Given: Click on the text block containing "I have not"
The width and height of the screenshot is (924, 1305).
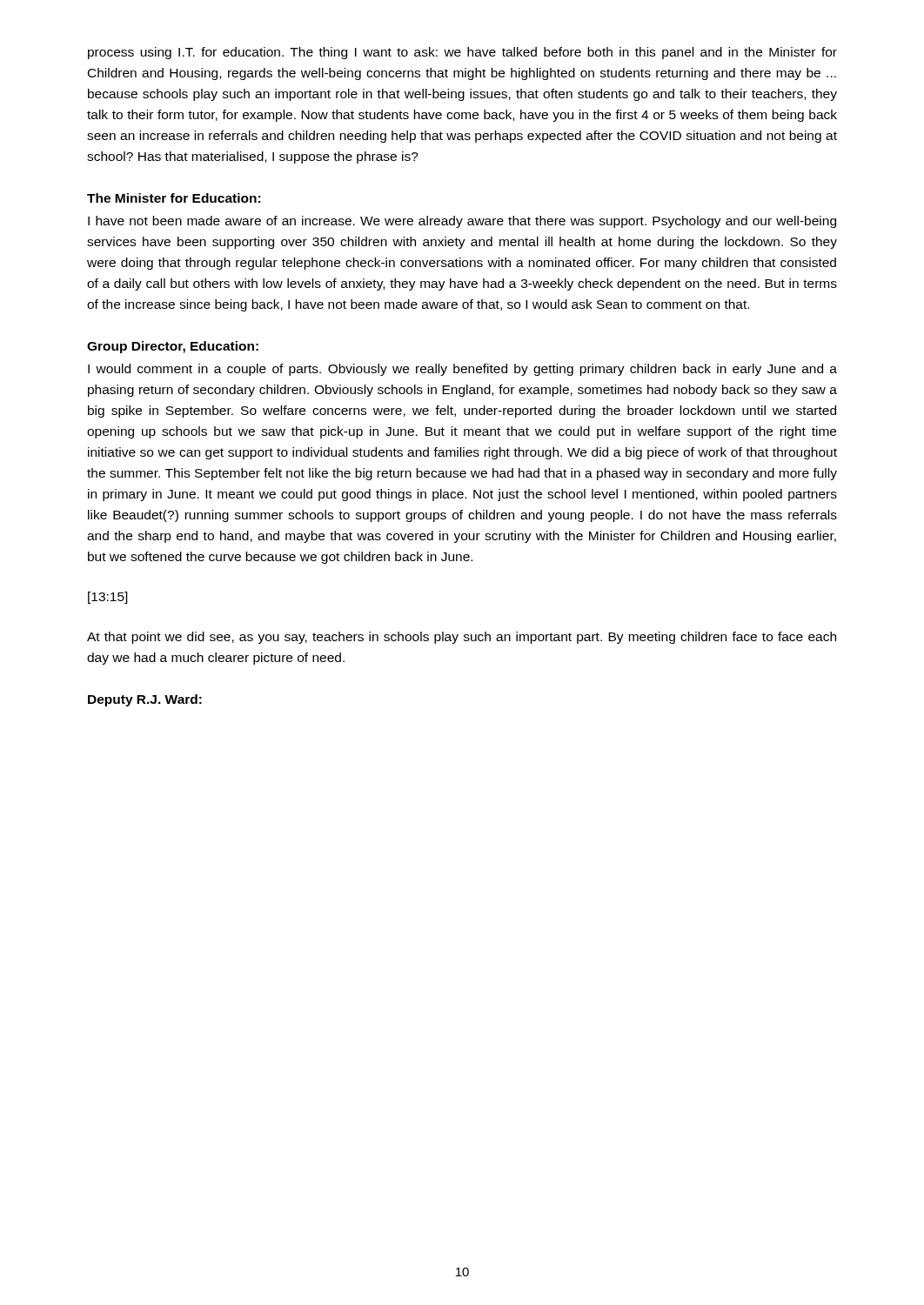Looking at the screenshot, I should [462, 262].
